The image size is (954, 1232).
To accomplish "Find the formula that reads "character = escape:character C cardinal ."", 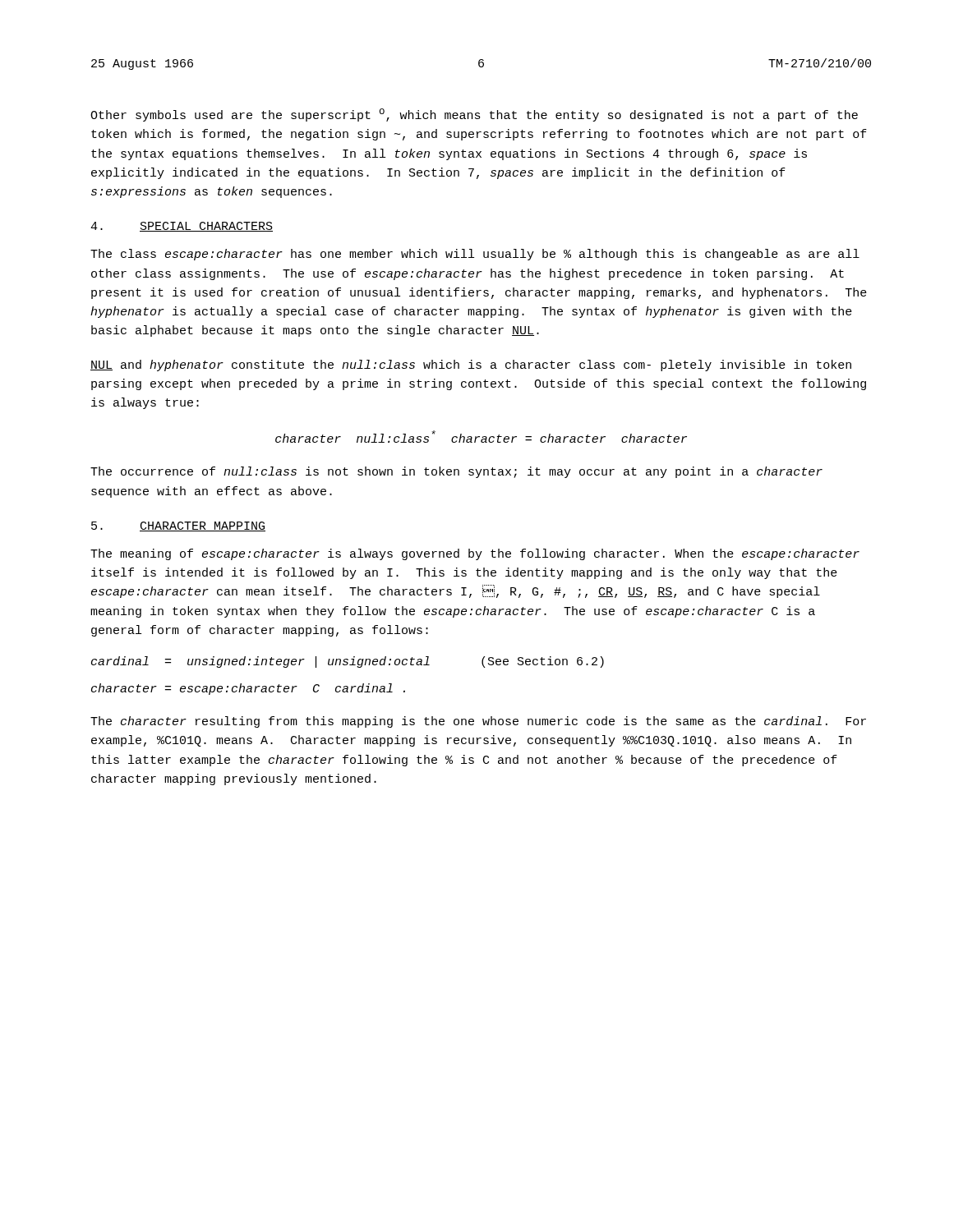I will coord(249,689).
